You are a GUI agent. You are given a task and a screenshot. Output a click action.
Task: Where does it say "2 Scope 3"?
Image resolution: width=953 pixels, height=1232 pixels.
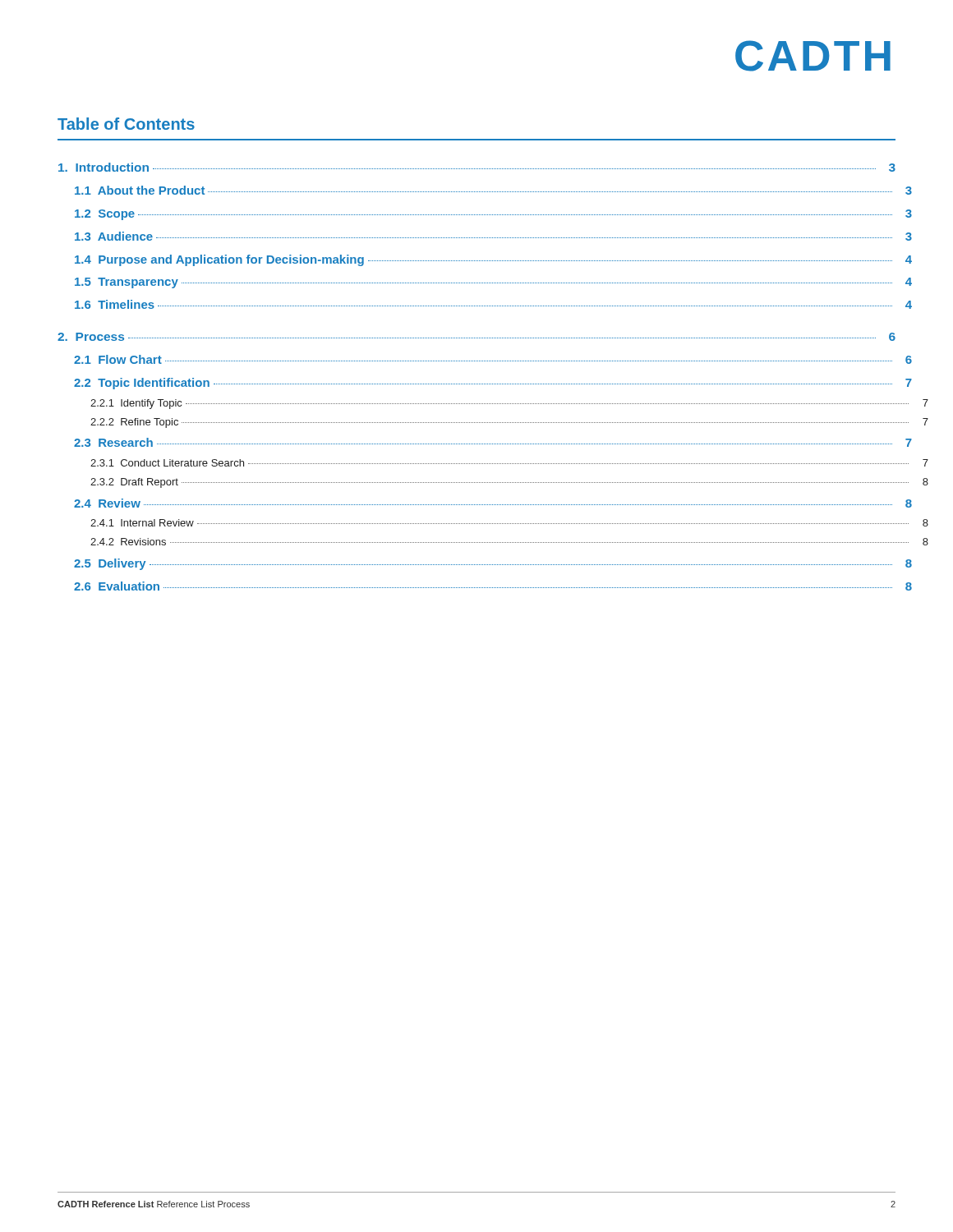coord(493,214)
